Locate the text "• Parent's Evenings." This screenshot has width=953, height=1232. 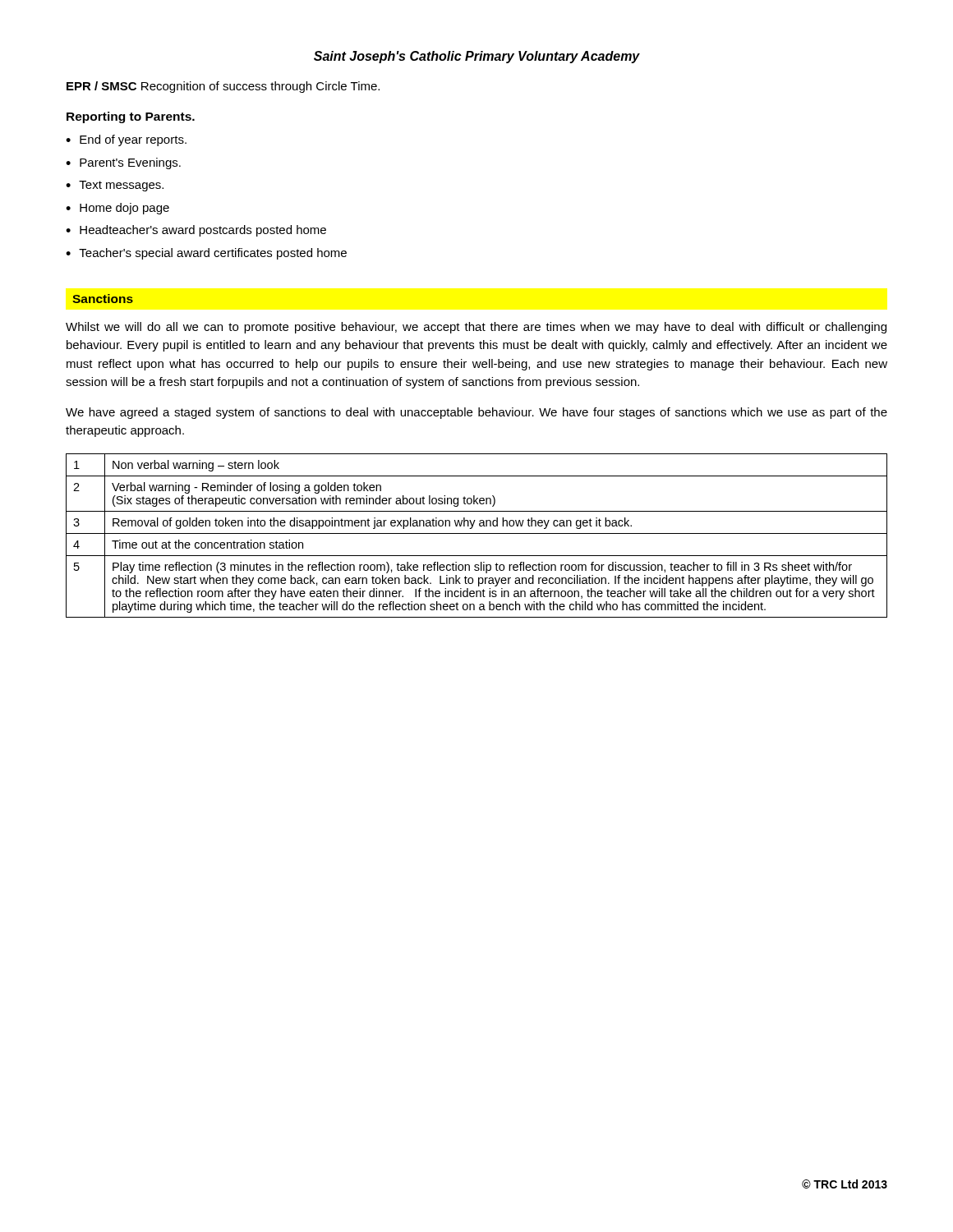[124, 164]
